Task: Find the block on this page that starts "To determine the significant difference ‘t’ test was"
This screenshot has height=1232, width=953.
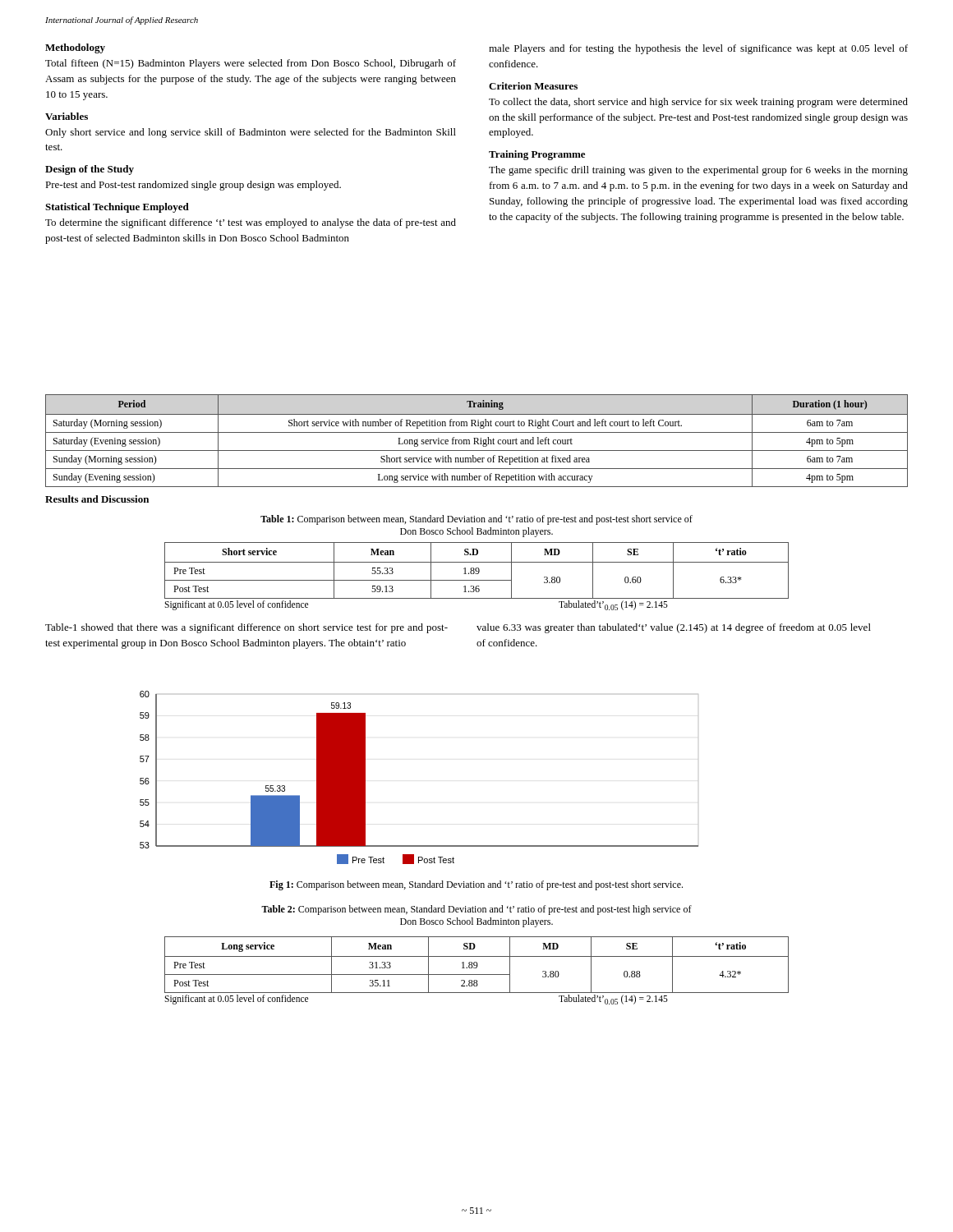Action: pyautogui.click(x=251, y=230)
